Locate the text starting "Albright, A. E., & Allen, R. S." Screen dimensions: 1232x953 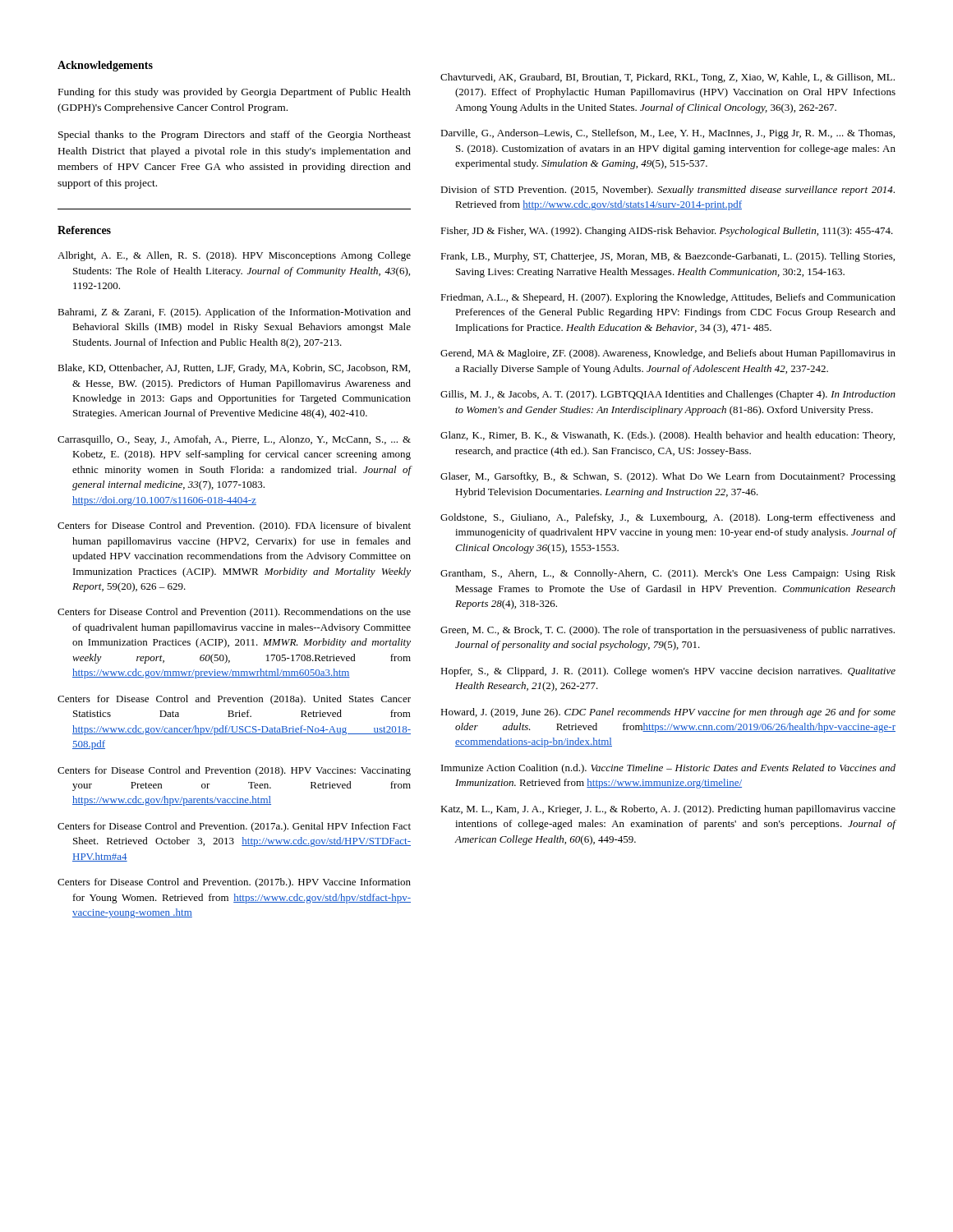coord(234,271)
